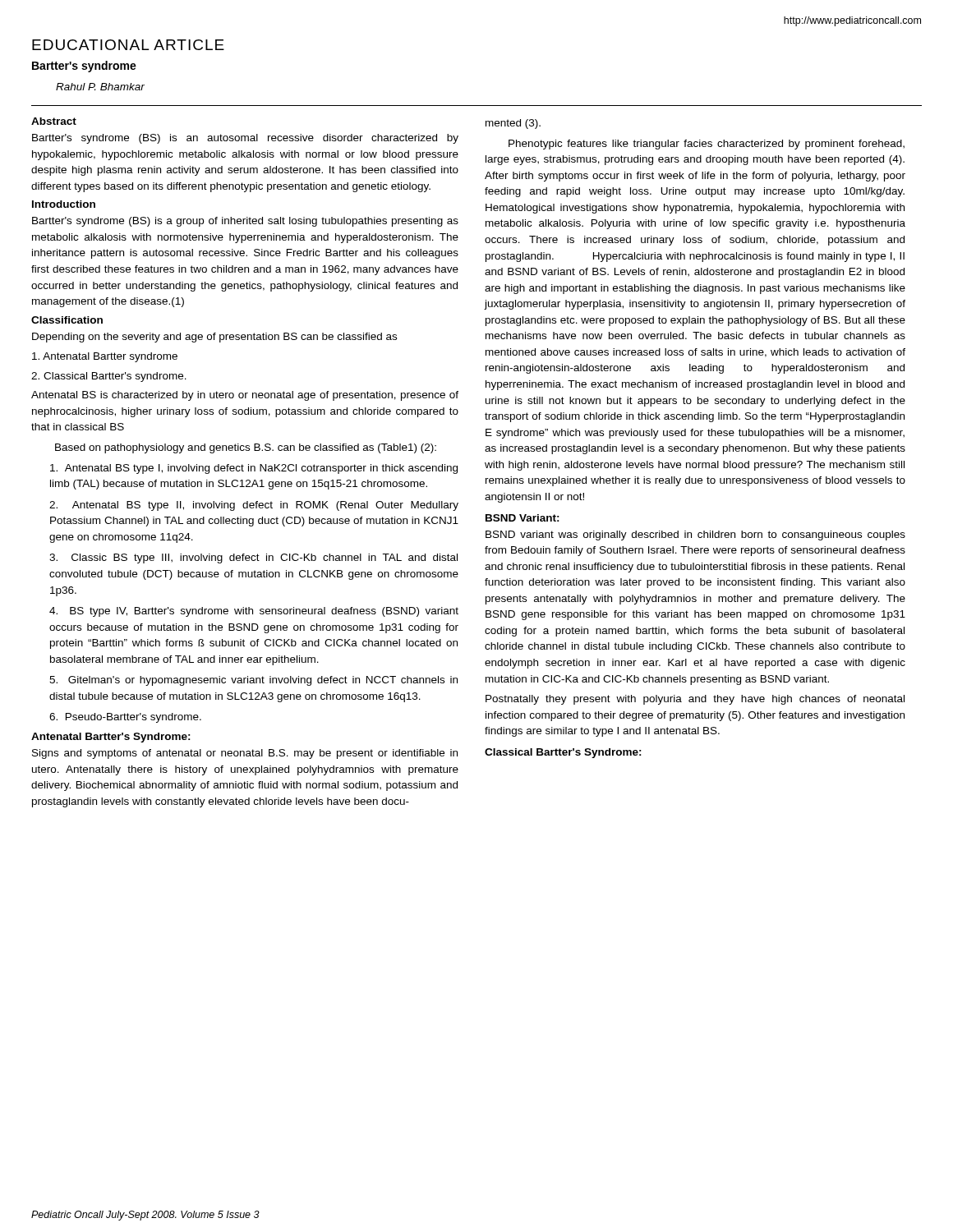
Task: Click on the section header with the text "EDUCATIONAL ARTICLE"
Action: [128, 45]
